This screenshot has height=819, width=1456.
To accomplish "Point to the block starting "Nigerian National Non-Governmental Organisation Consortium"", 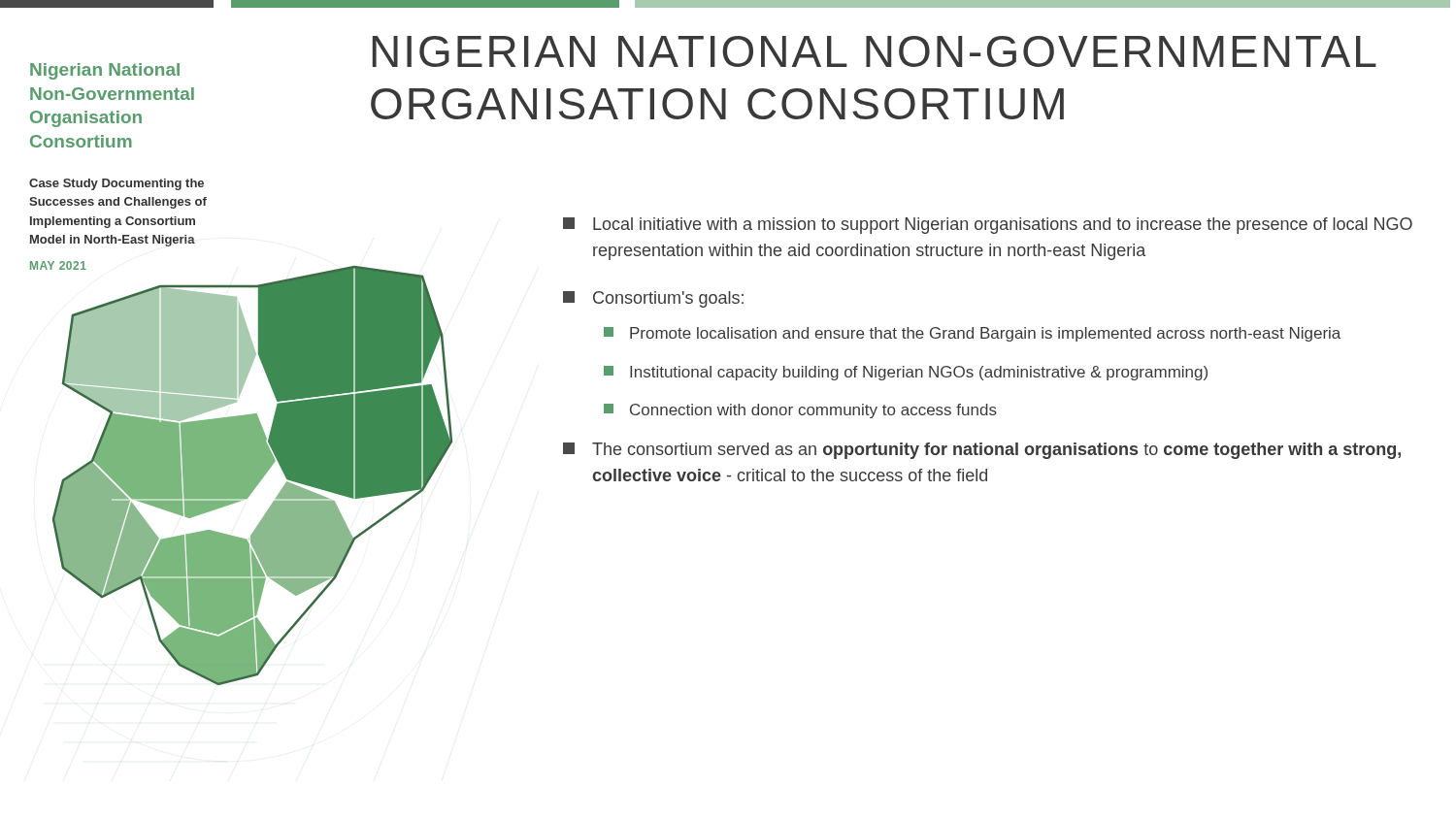I will click(112, 105).
